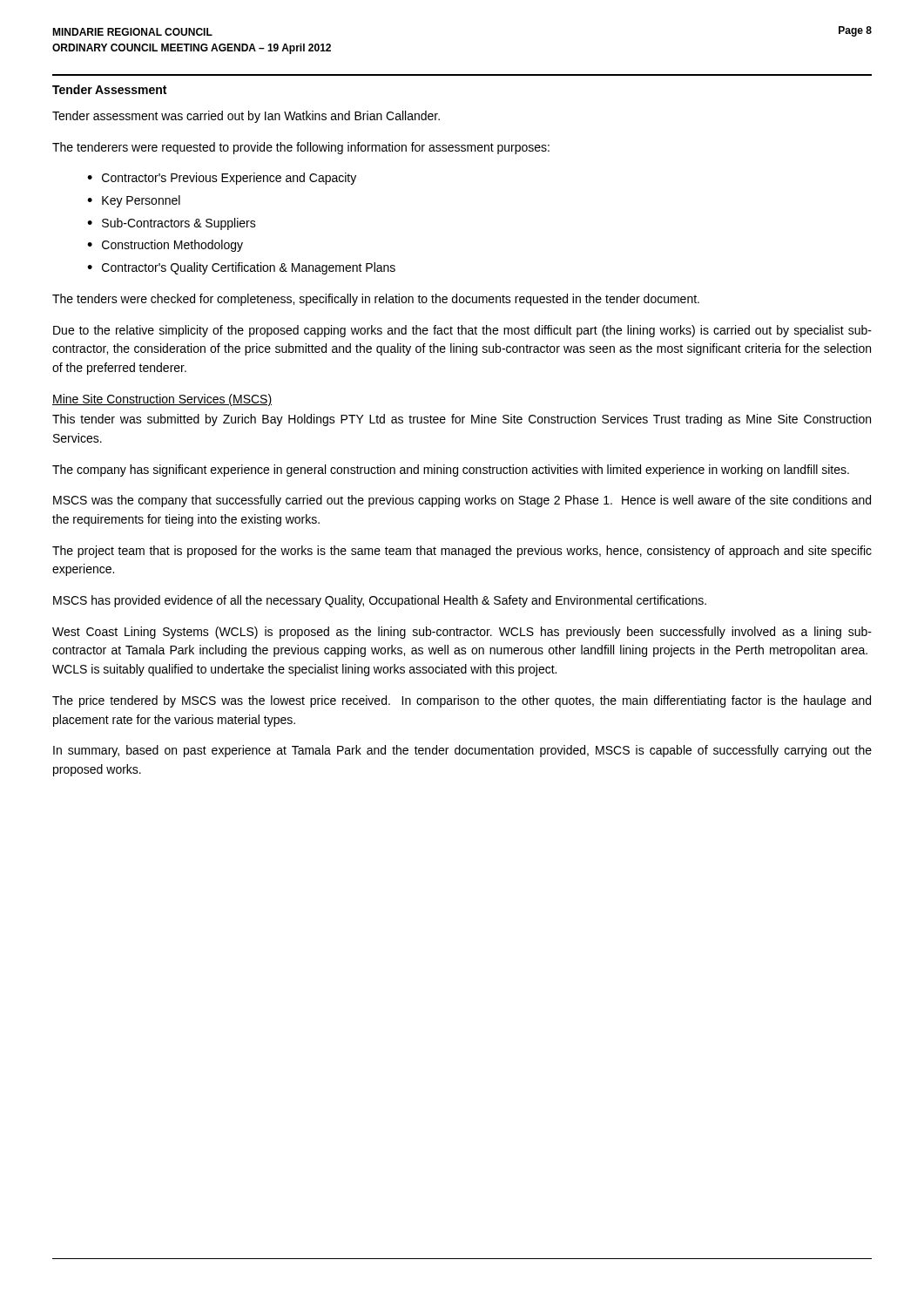Navigate to the block starting "• Construction Methodology"

click(165, 246)
